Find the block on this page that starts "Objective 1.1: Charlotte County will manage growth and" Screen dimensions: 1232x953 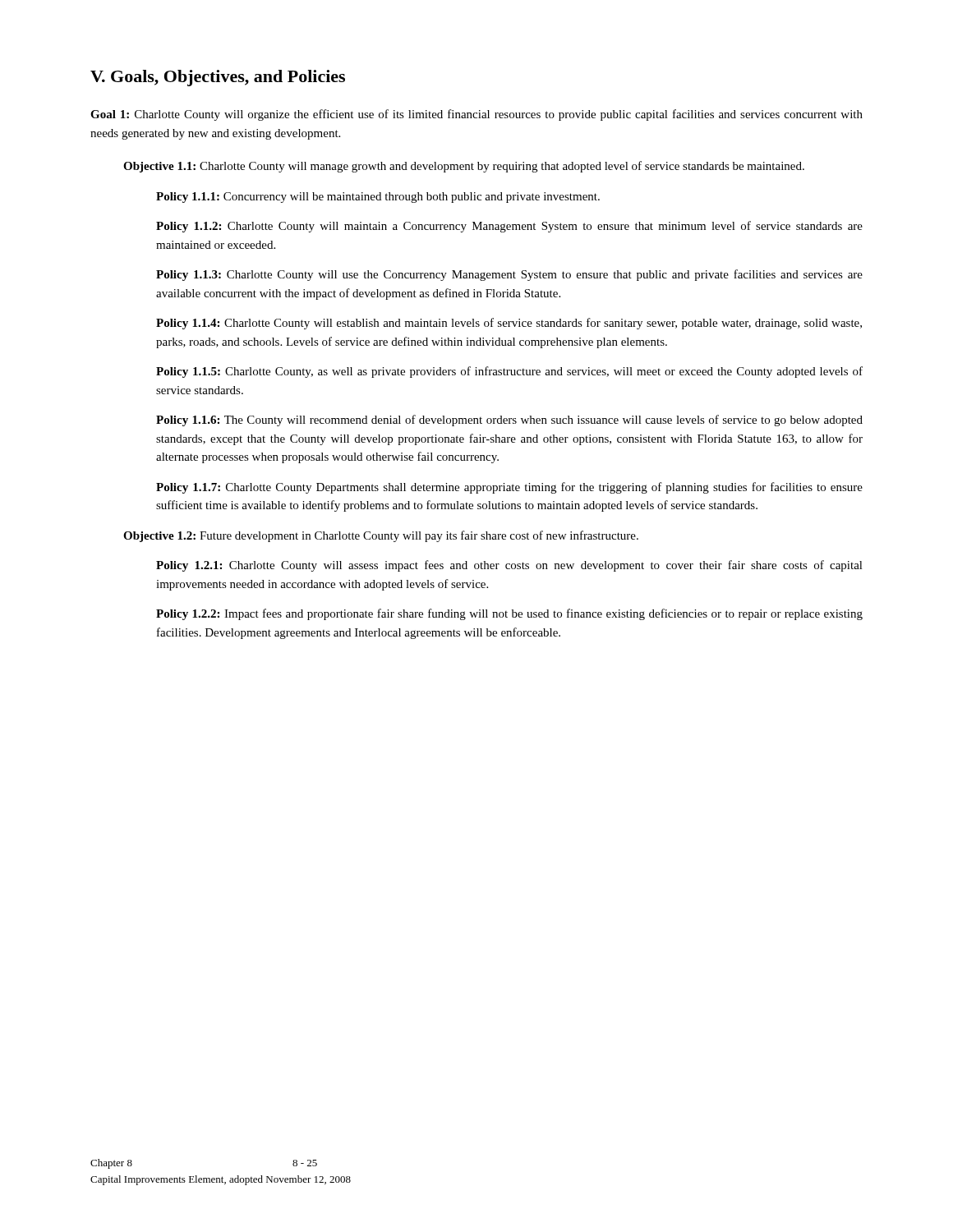464,166
